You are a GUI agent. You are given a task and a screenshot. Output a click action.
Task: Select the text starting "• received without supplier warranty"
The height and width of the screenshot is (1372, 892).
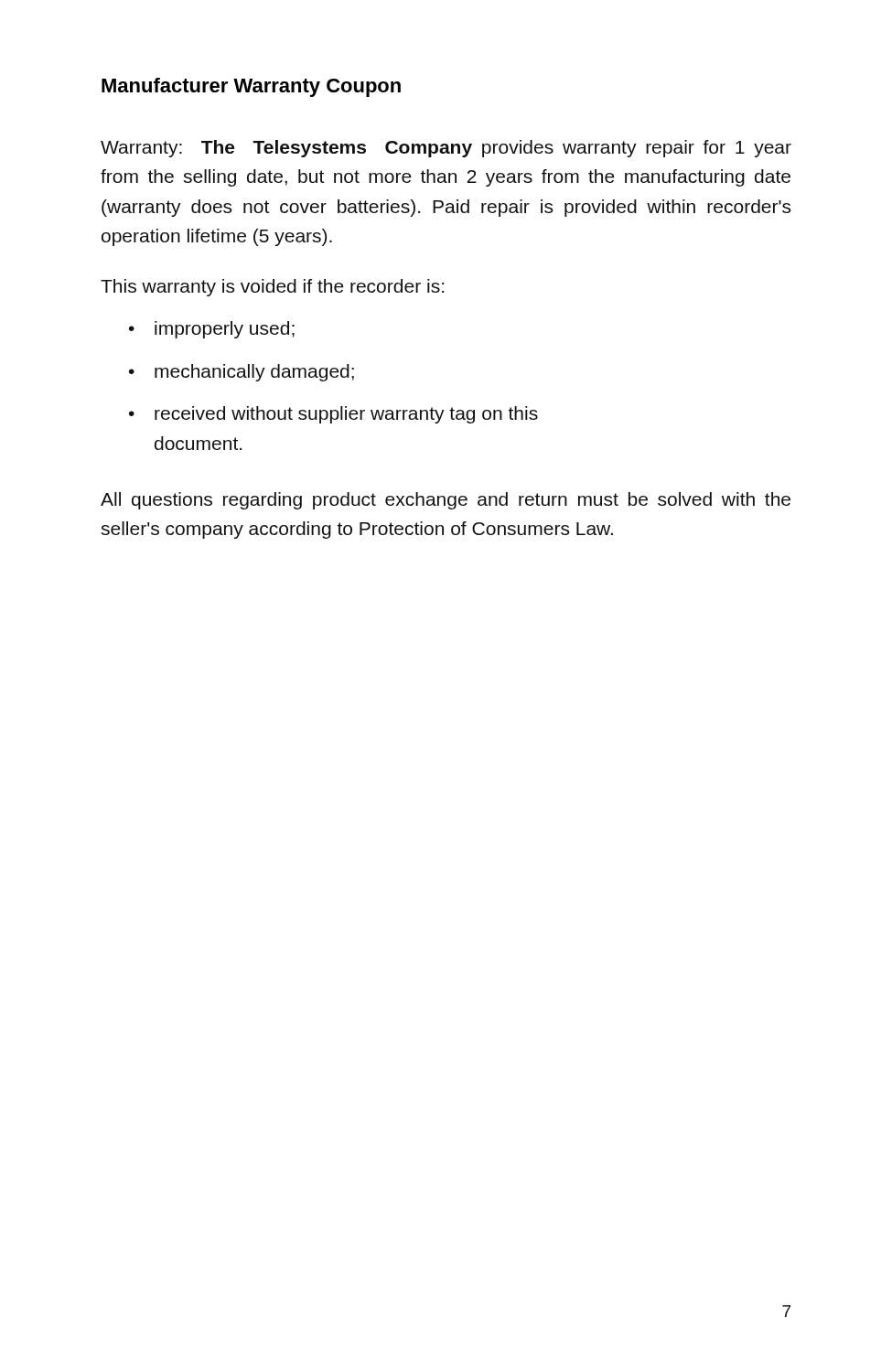pos(333,429)
